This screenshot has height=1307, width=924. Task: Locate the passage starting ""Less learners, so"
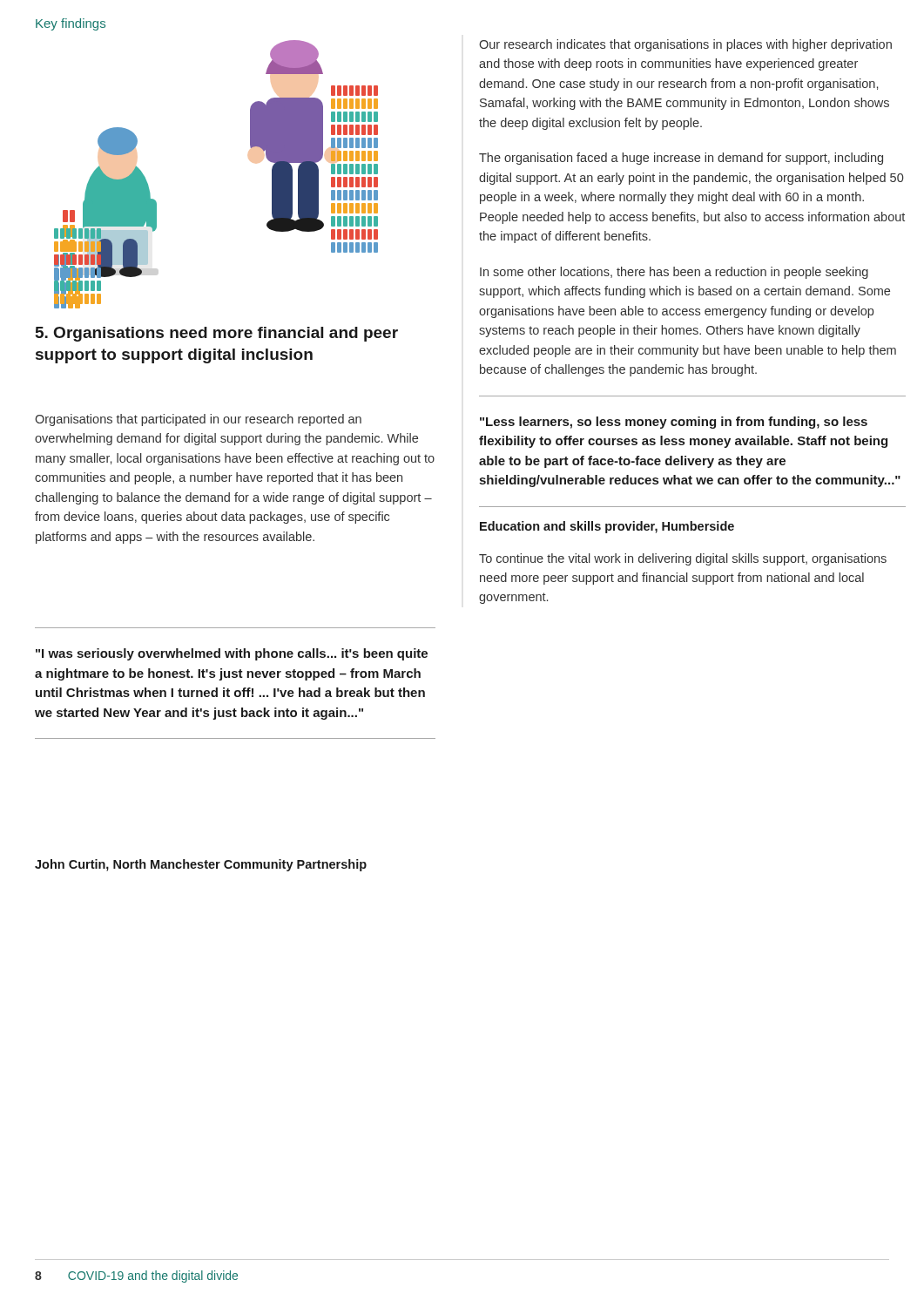click(x=692, y=451)
